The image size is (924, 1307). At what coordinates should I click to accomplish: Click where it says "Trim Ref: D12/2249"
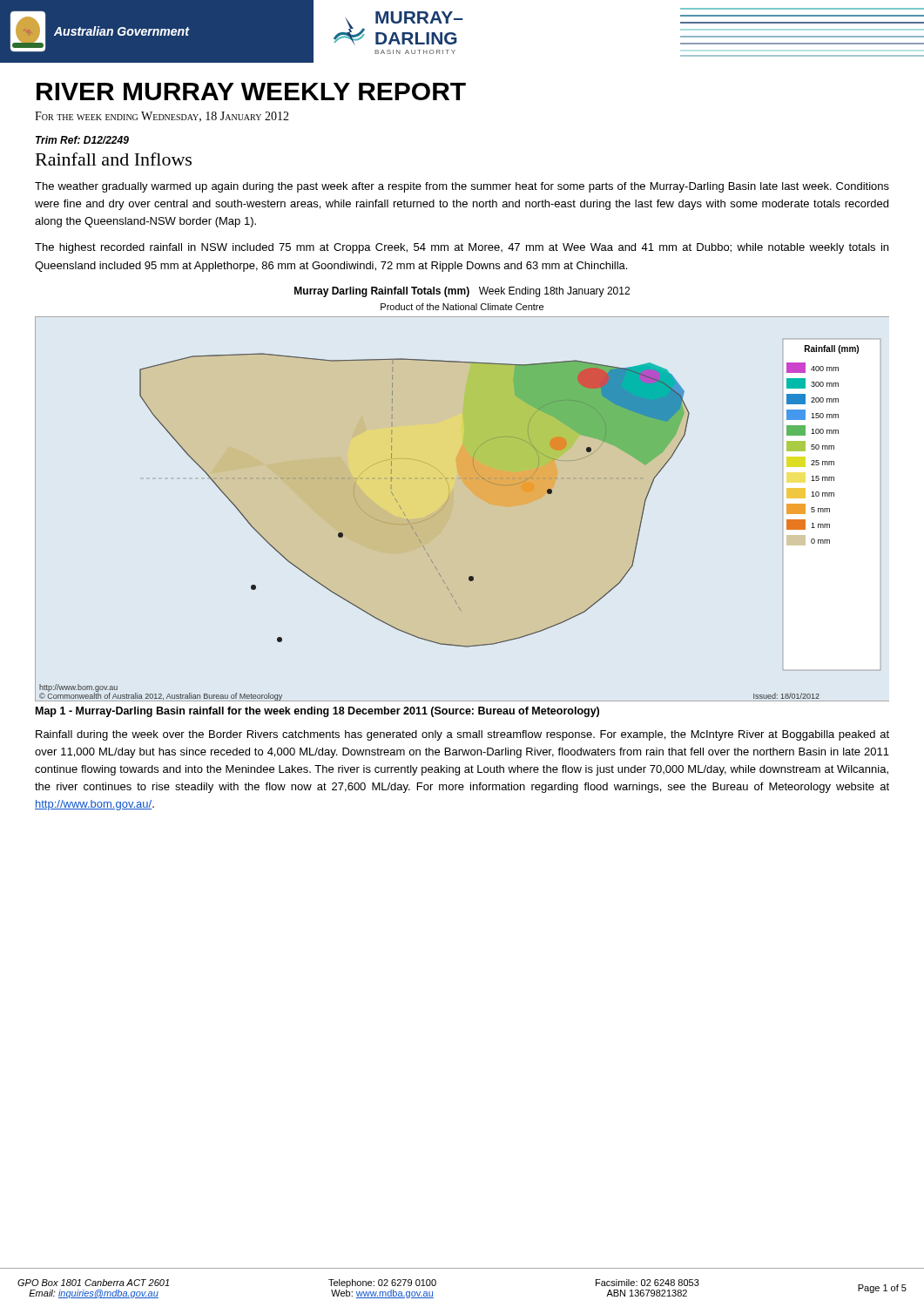click(82, 140)
